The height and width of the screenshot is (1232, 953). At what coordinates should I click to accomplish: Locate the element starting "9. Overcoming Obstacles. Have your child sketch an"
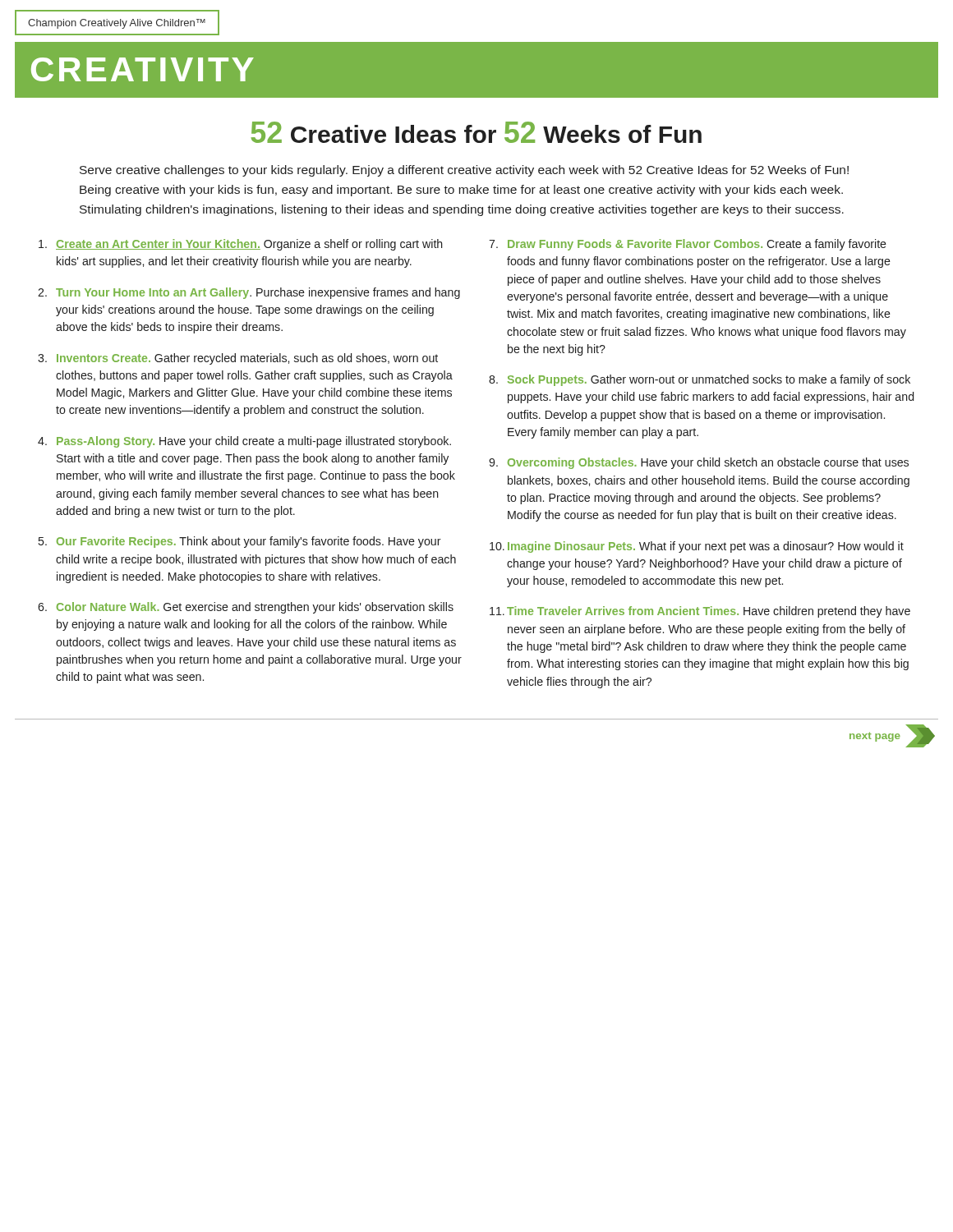click(x=702, y=489)
